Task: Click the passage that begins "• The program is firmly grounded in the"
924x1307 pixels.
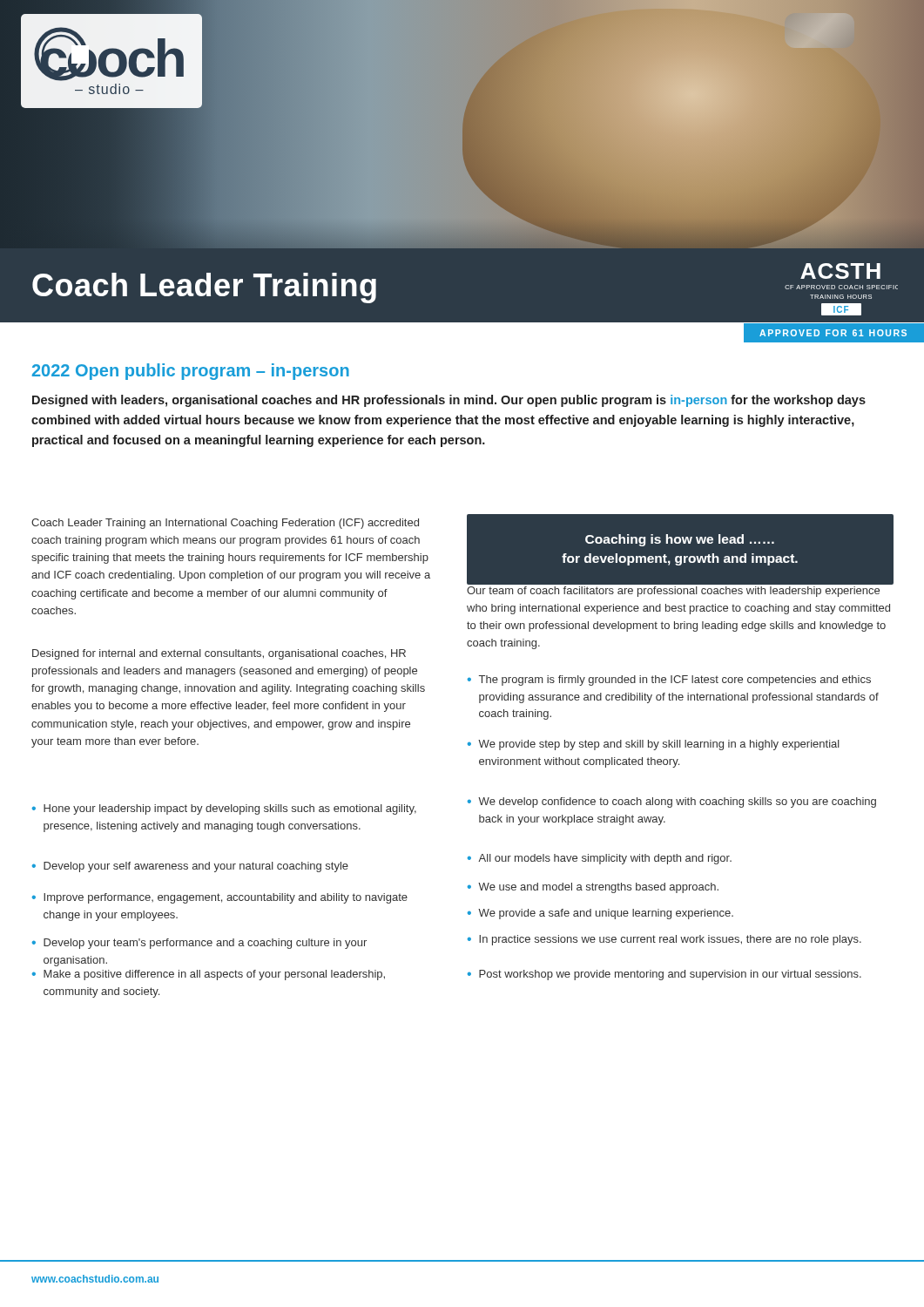Action: coord(680,696)
